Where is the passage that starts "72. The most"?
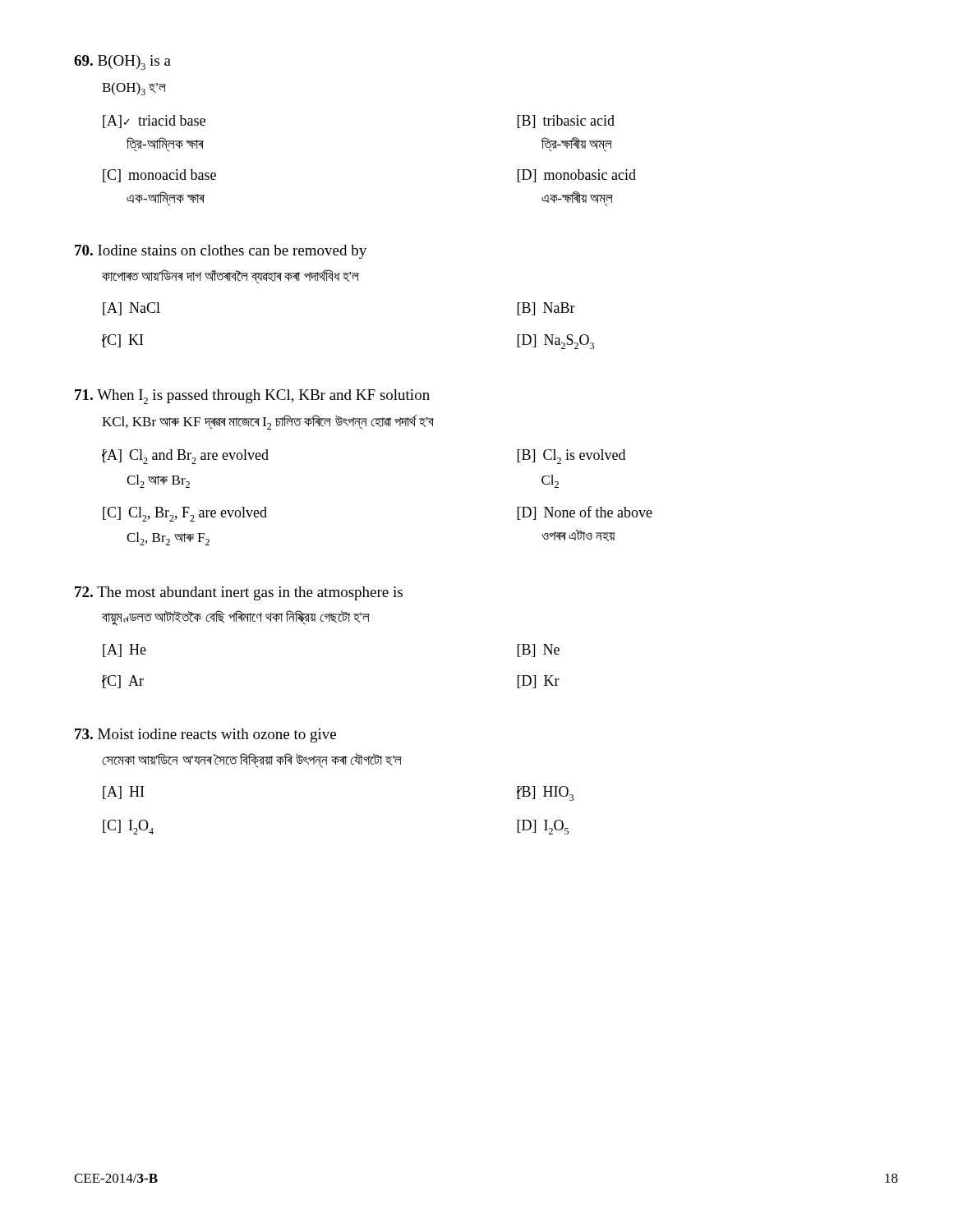 [x=239, y=593]
